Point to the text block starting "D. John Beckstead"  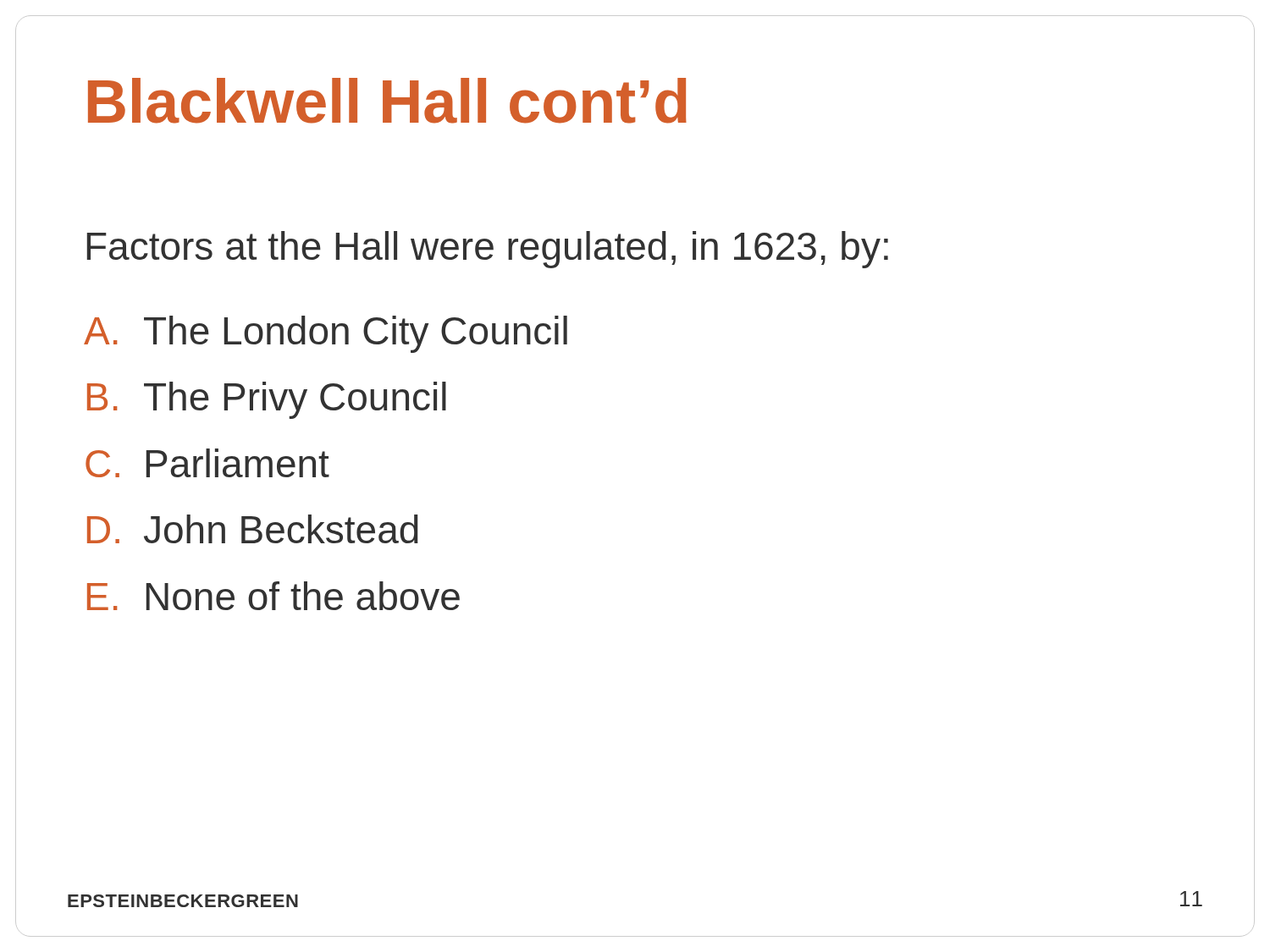[252, 530]
